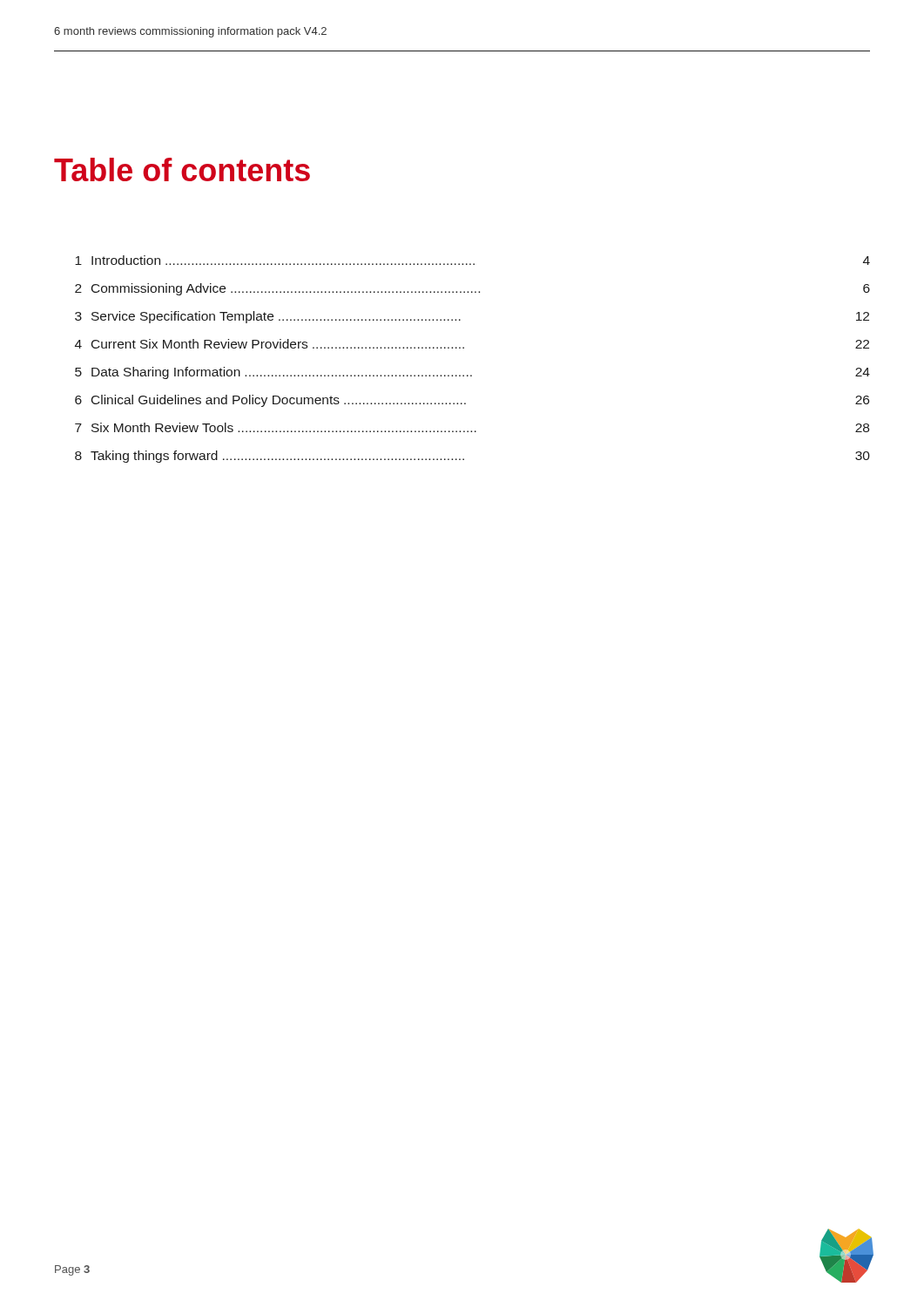The image size is (924, 1307).
Task: Click where it says "7 Six Month Review Tools"
Action: coord(462,428)
